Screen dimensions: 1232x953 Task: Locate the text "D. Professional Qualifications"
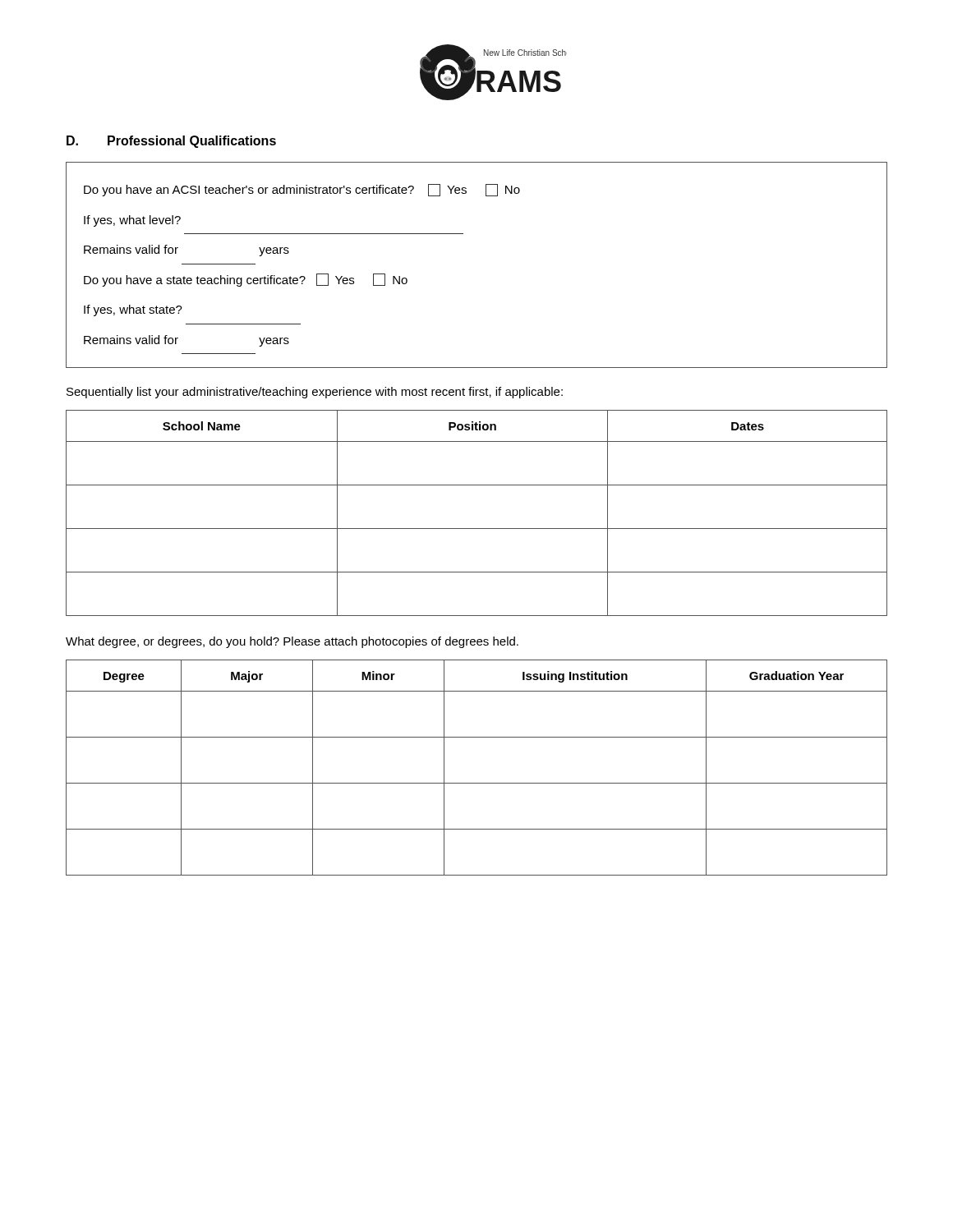171,141
